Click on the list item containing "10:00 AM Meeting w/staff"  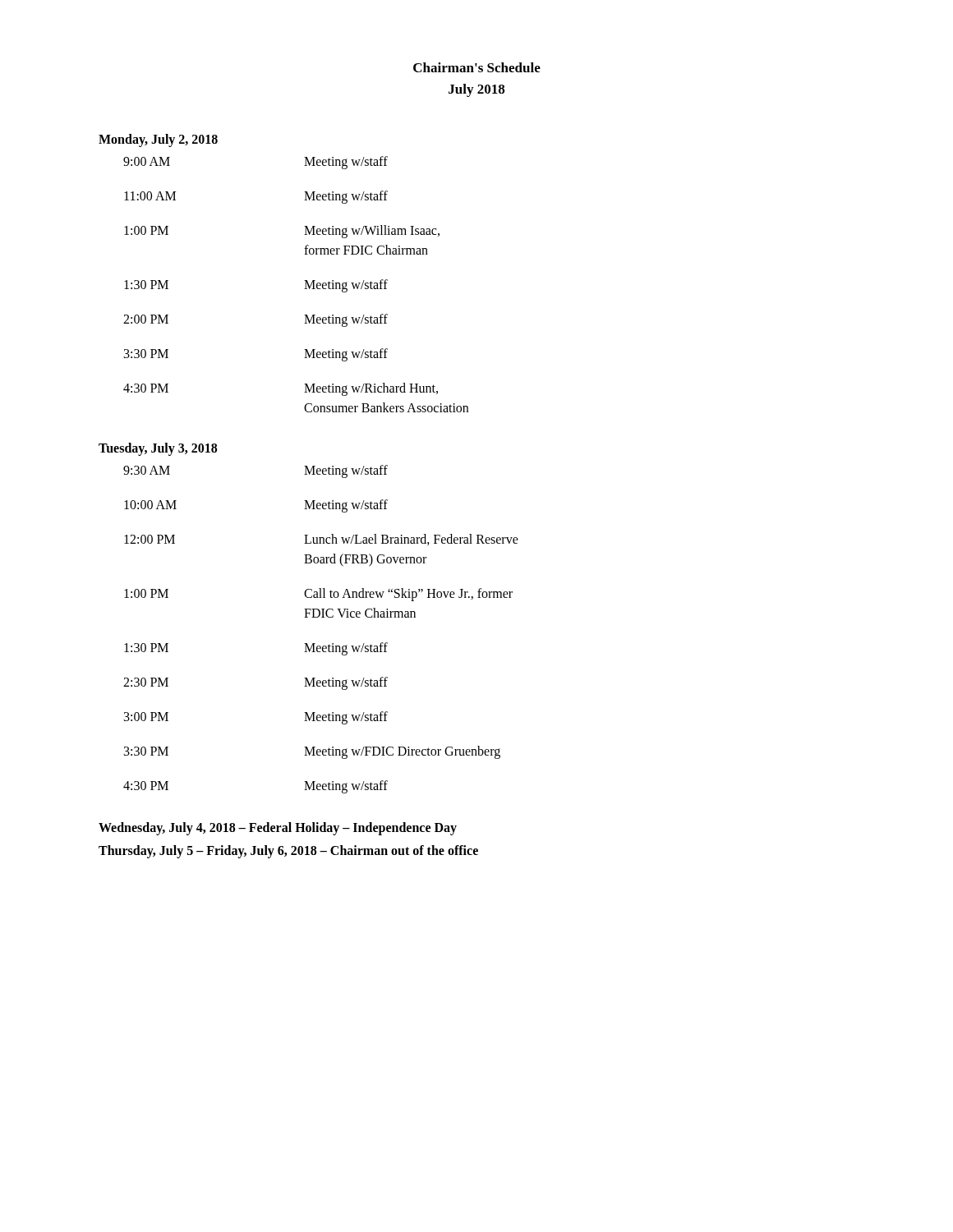click(148, 506)
